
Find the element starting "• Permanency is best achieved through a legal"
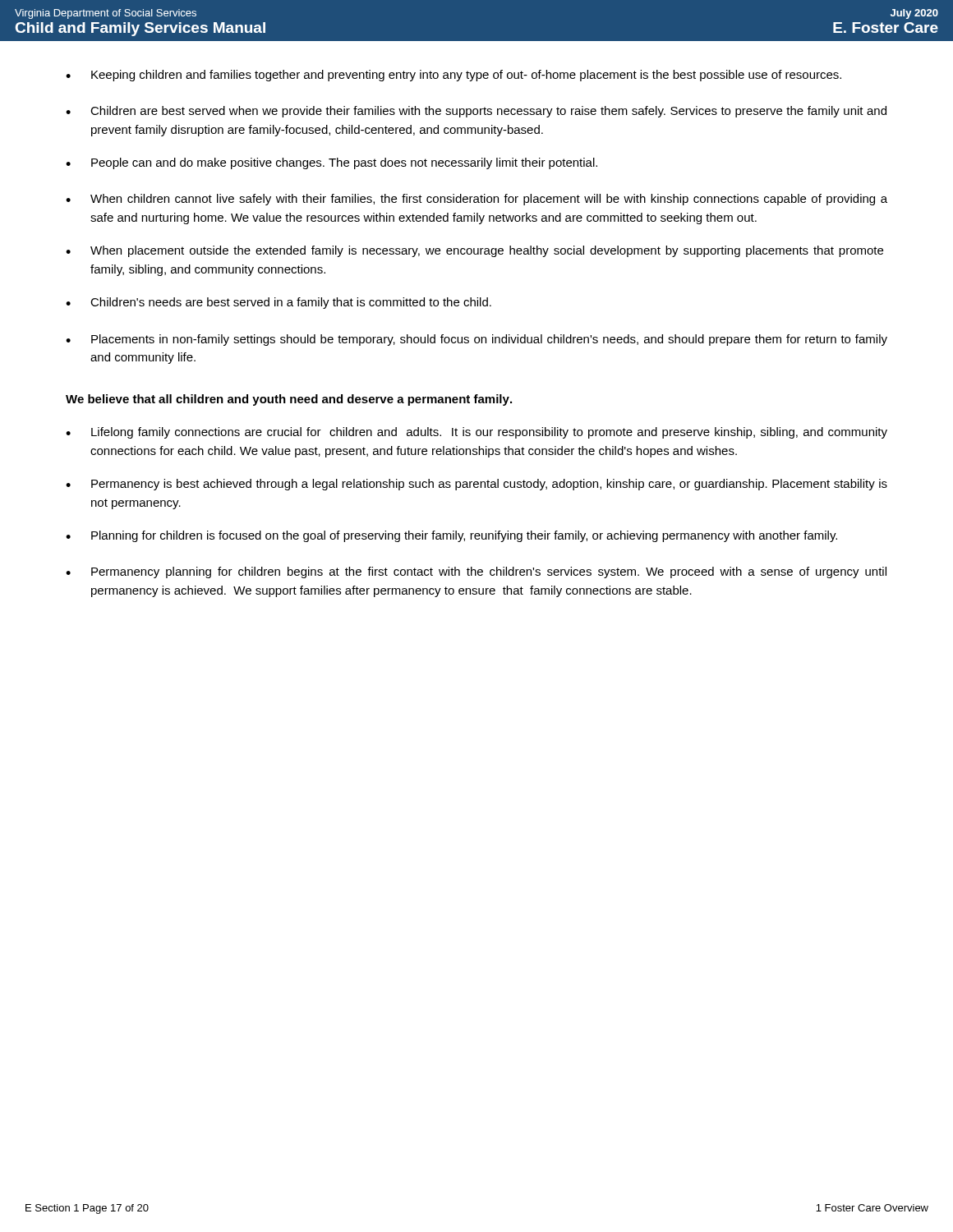coord(476,493)
